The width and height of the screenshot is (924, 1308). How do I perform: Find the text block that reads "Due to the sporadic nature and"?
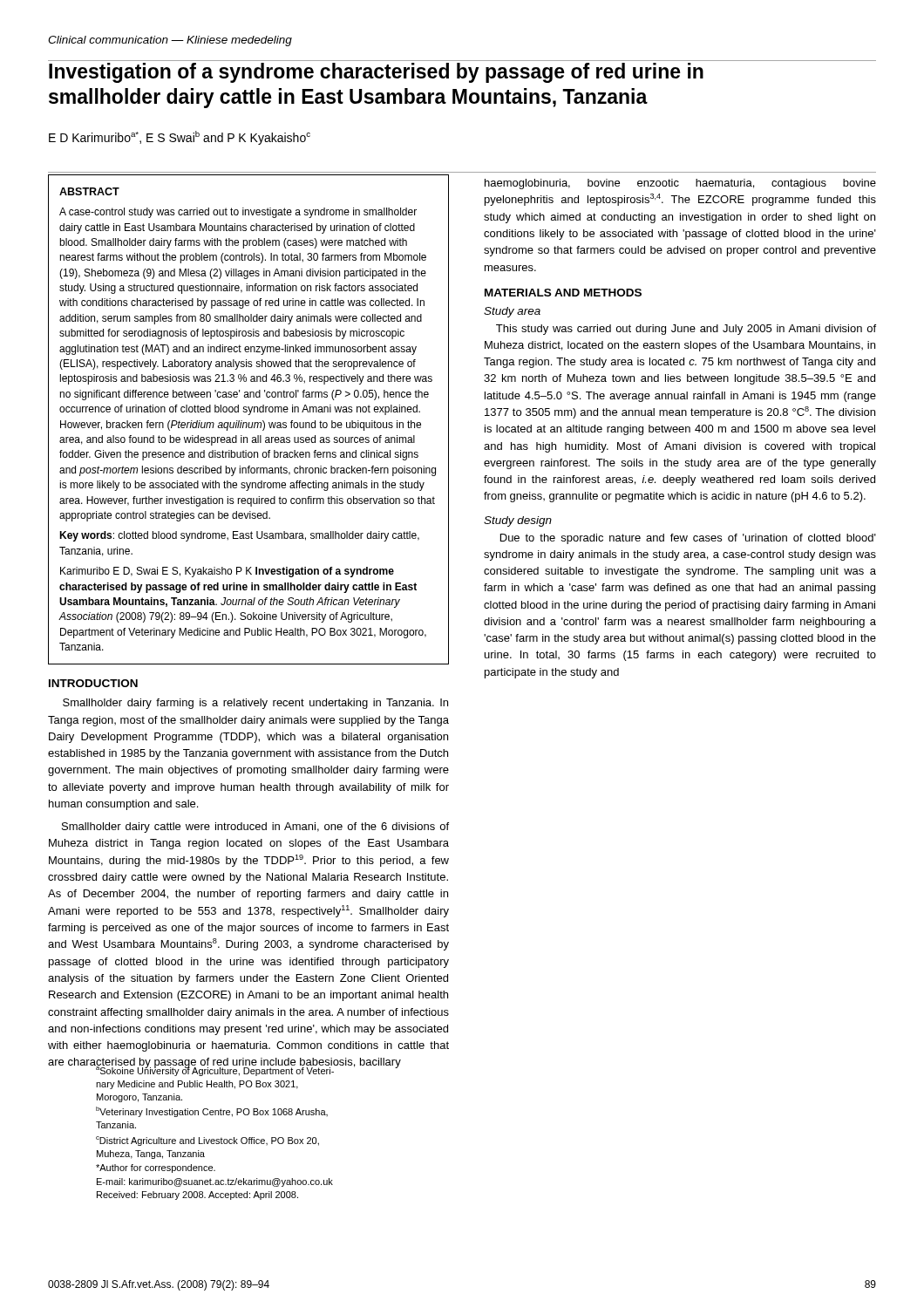click(680, 604)
